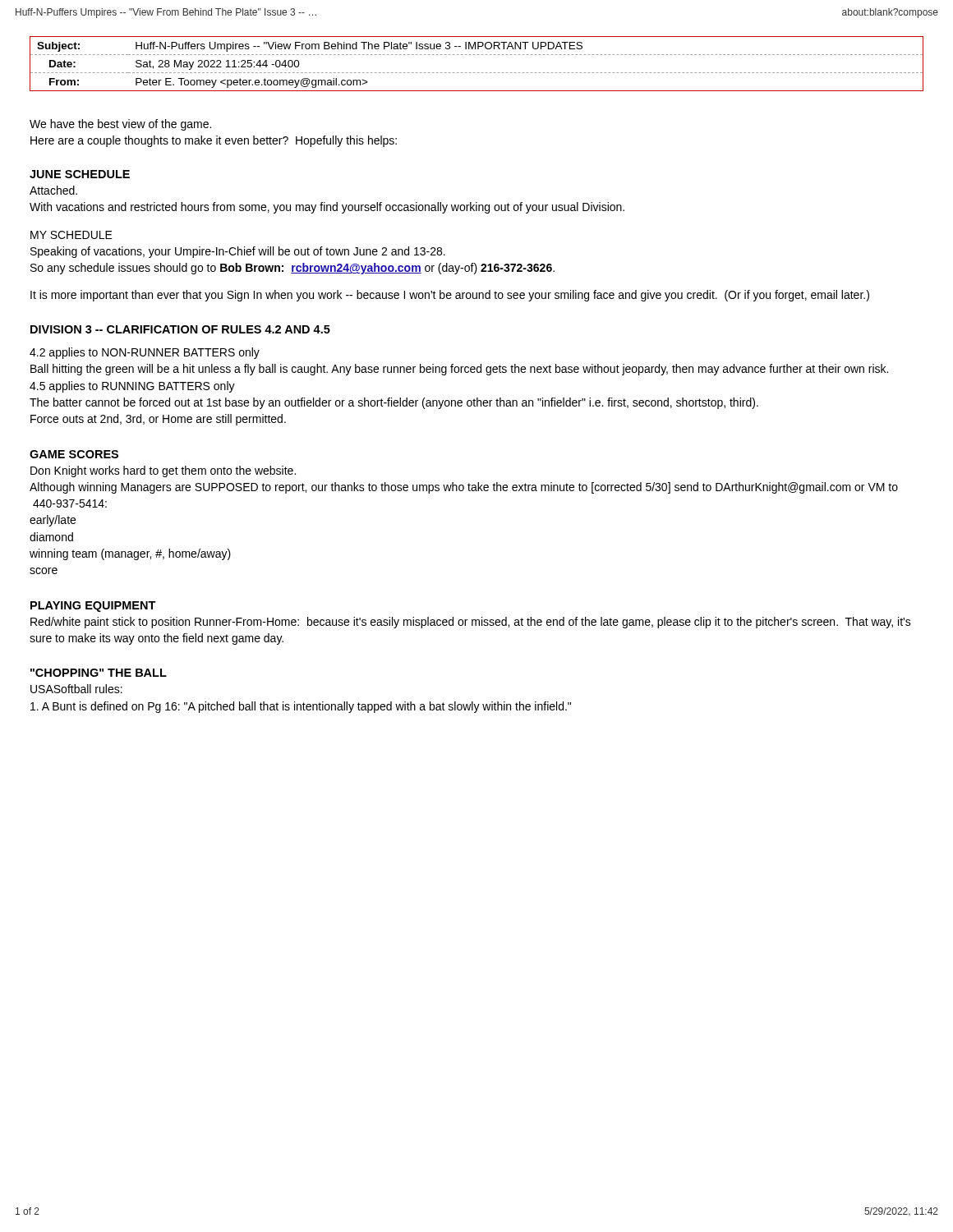953x1232 pixels.
Task: Locate the block of text that opens with "We have the best view"
Action: tap(214, 132)
